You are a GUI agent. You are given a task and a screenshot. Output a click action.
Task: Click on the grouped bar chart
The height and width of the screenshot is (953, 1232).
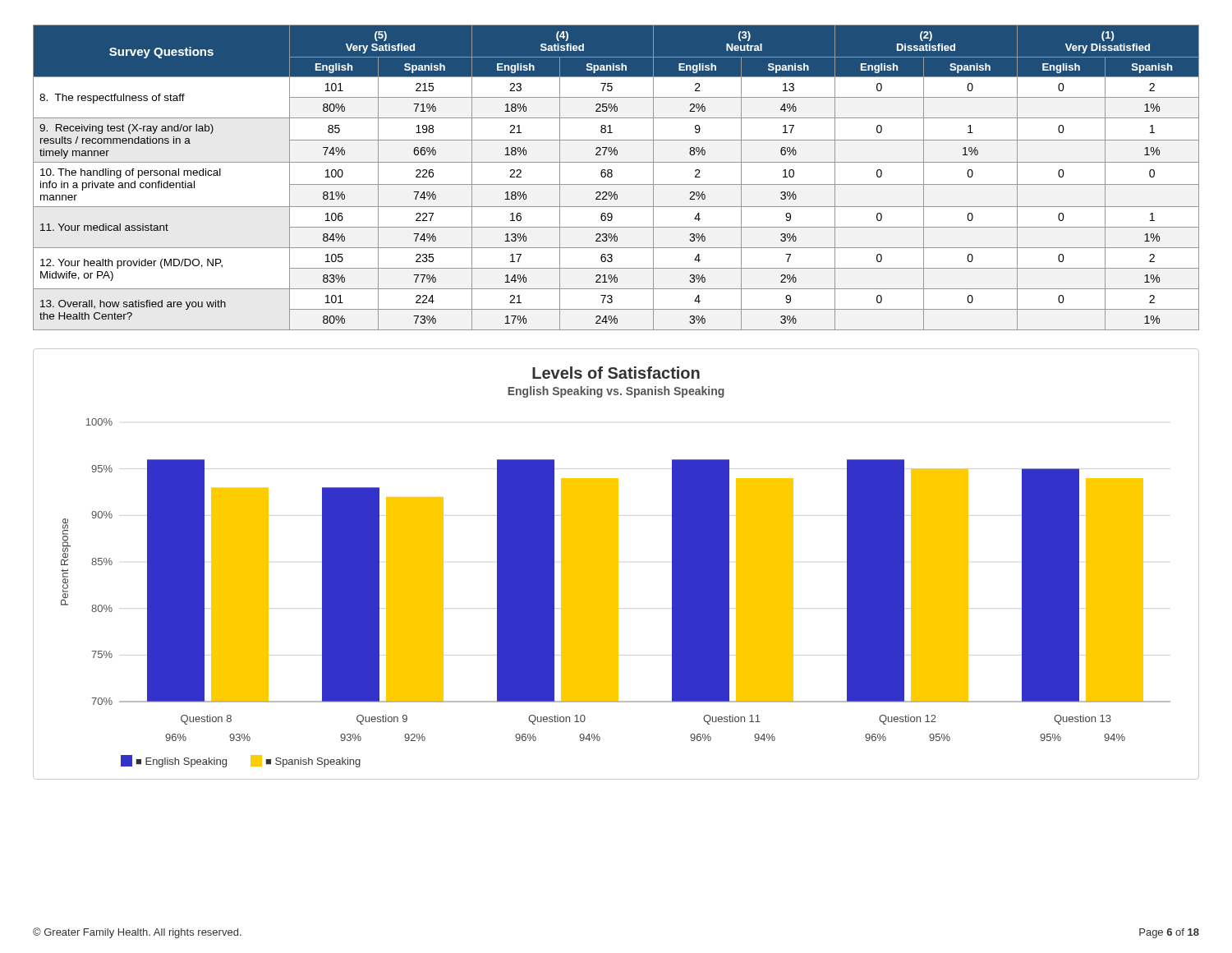tap(616, 564)
